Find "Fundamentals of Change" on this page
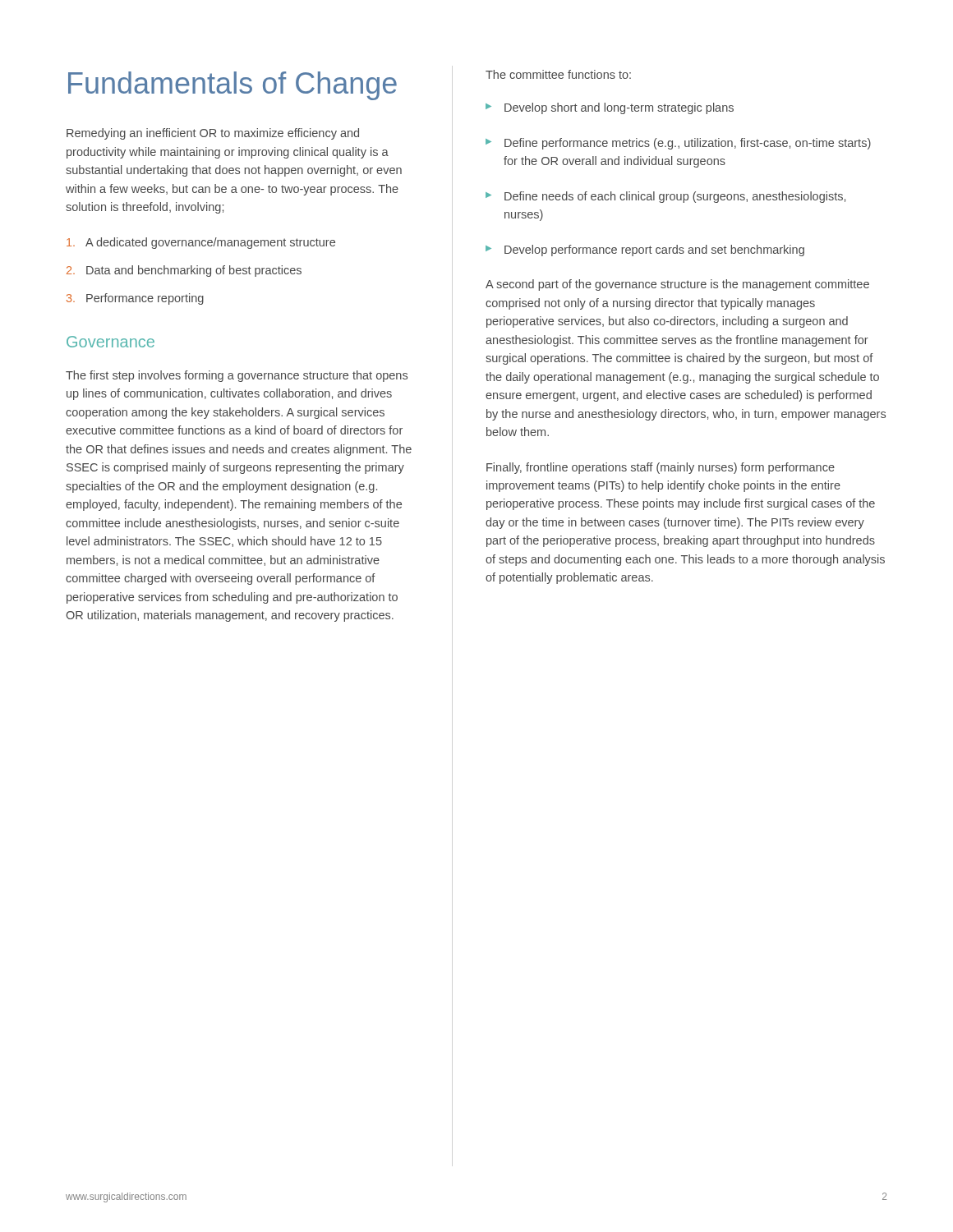953x1232 pixels. pyautogui.click(x=242, y=83)
